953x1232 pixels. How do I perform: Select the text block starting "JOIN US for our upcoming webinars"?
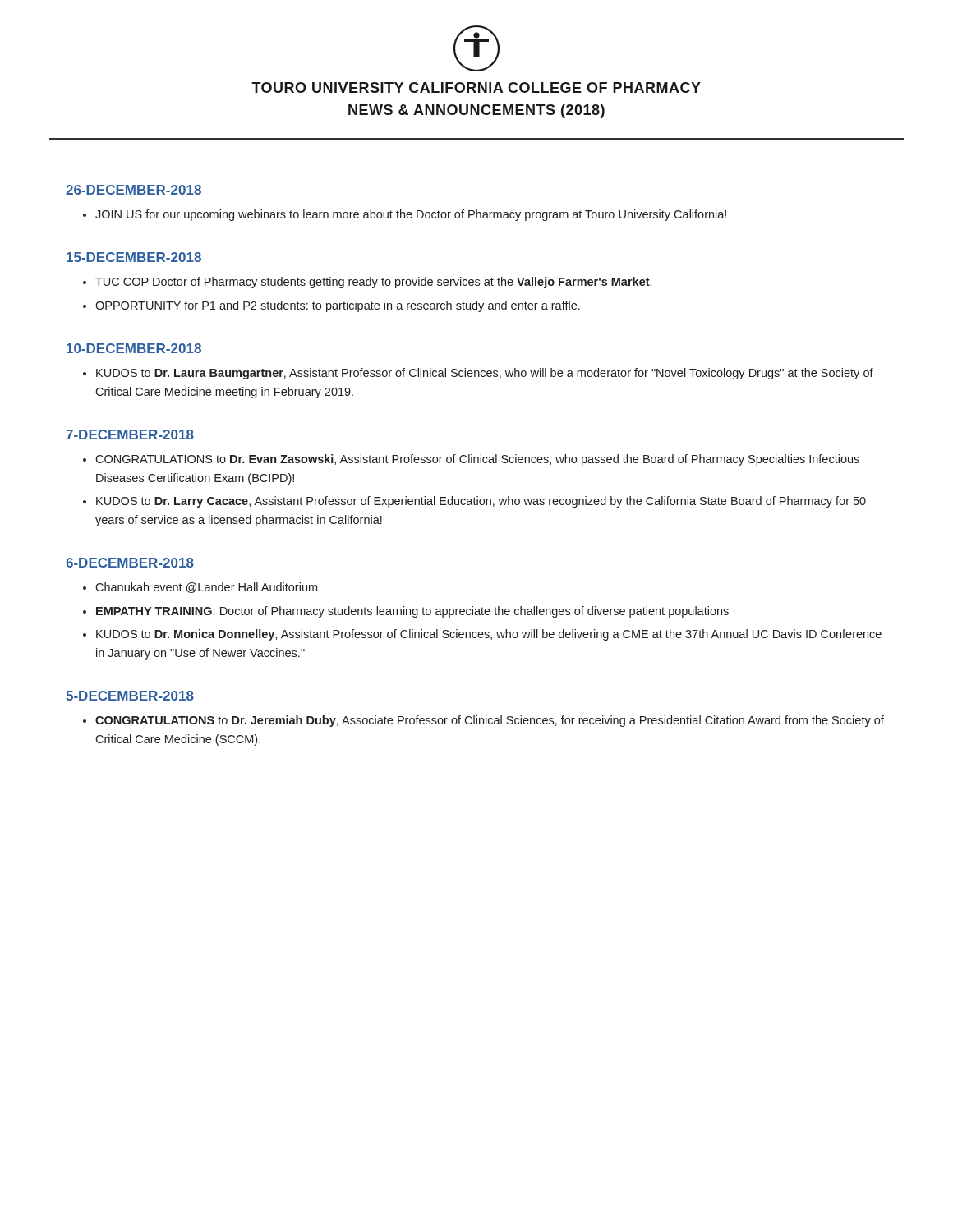tap(411, 214)
